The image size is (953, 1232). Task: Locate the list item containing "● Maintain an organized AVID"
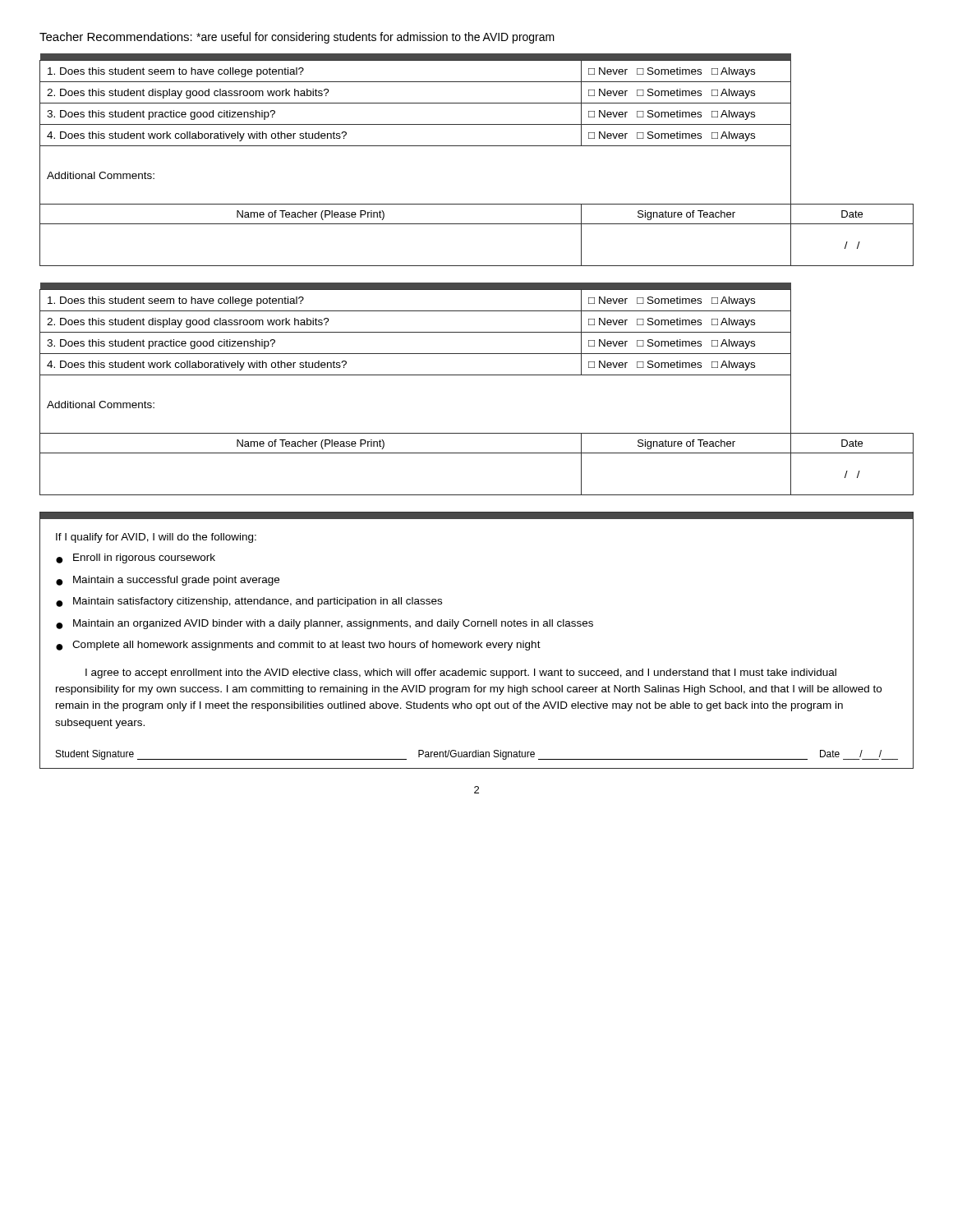[324, 625]
